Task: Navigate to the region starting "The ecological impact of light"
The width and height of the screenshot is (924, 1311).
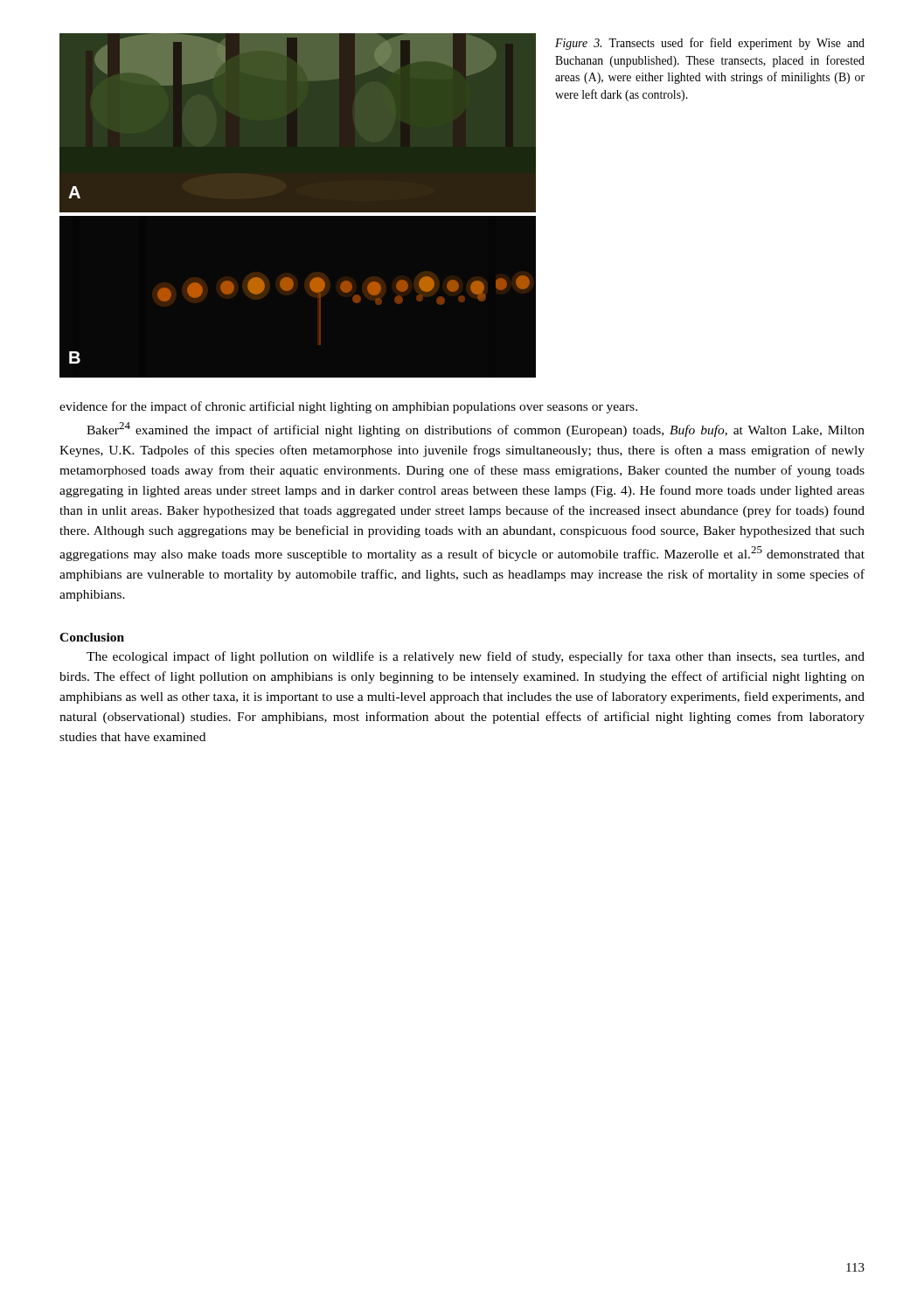Action: [x=462, y=696]
